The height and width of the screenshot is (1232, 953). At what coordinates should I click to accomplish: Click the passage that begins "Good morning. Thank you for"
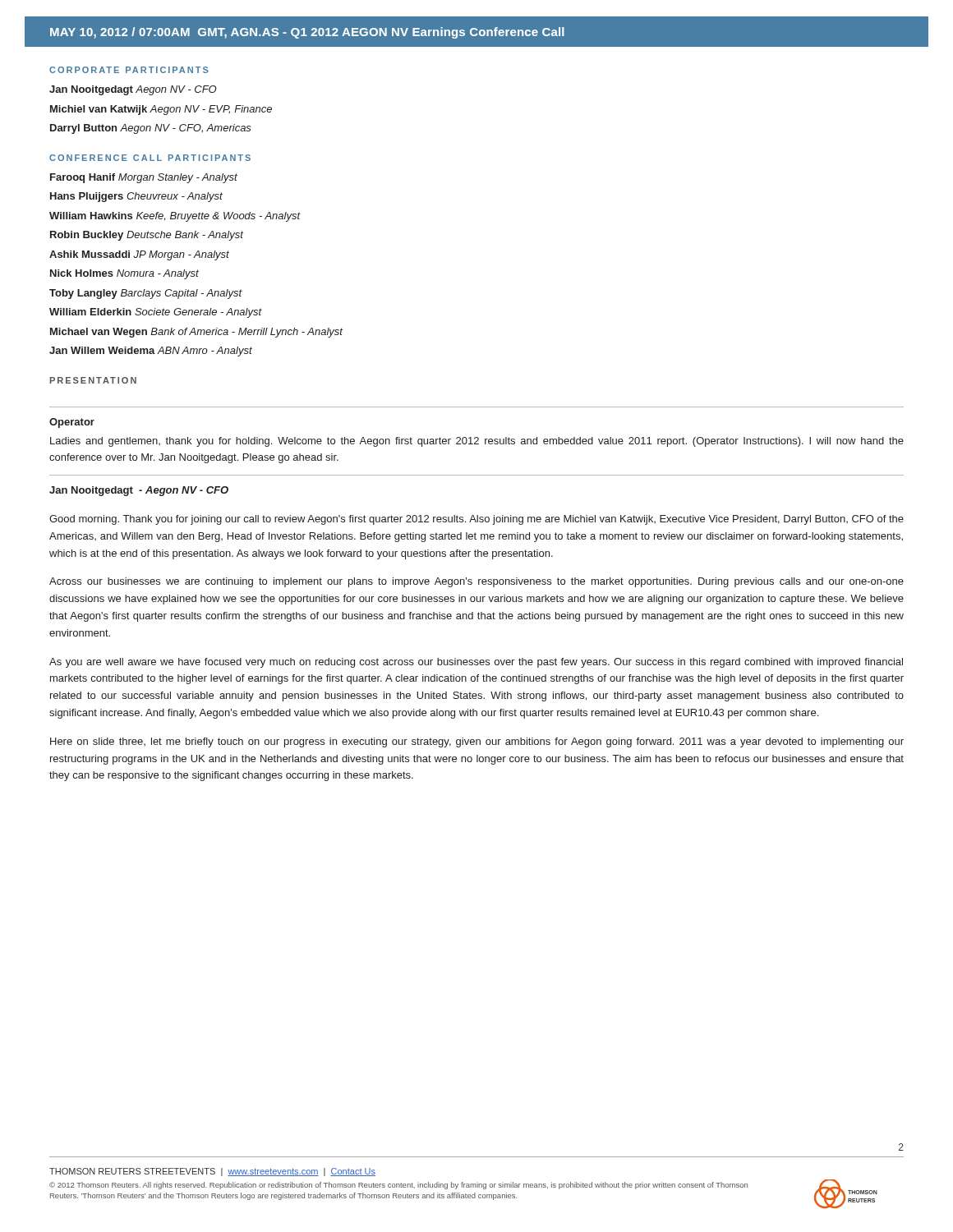coord(476,536)
